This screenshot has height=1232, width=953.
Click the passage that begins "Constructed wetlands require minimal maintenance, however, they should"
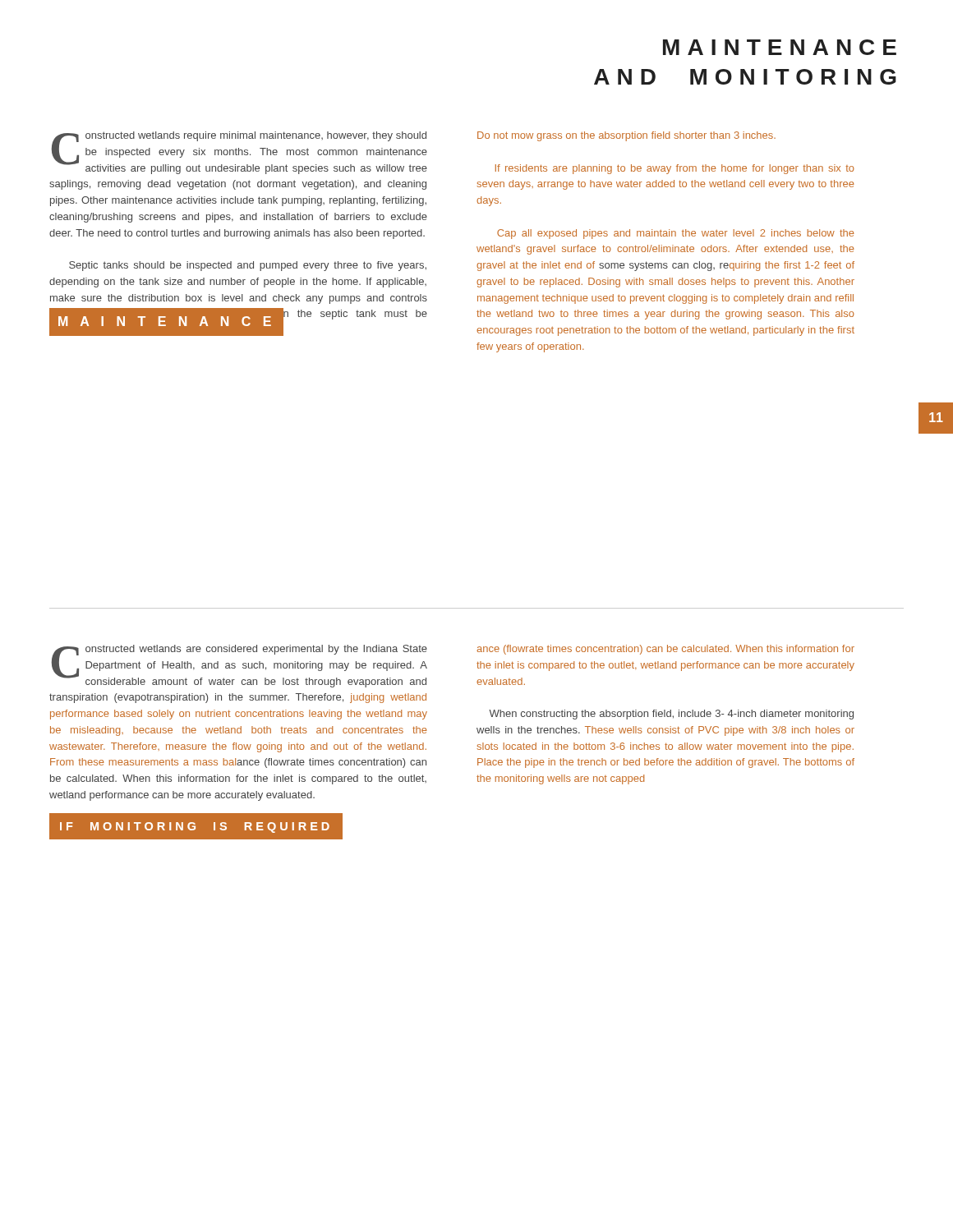tap(238, 232)
